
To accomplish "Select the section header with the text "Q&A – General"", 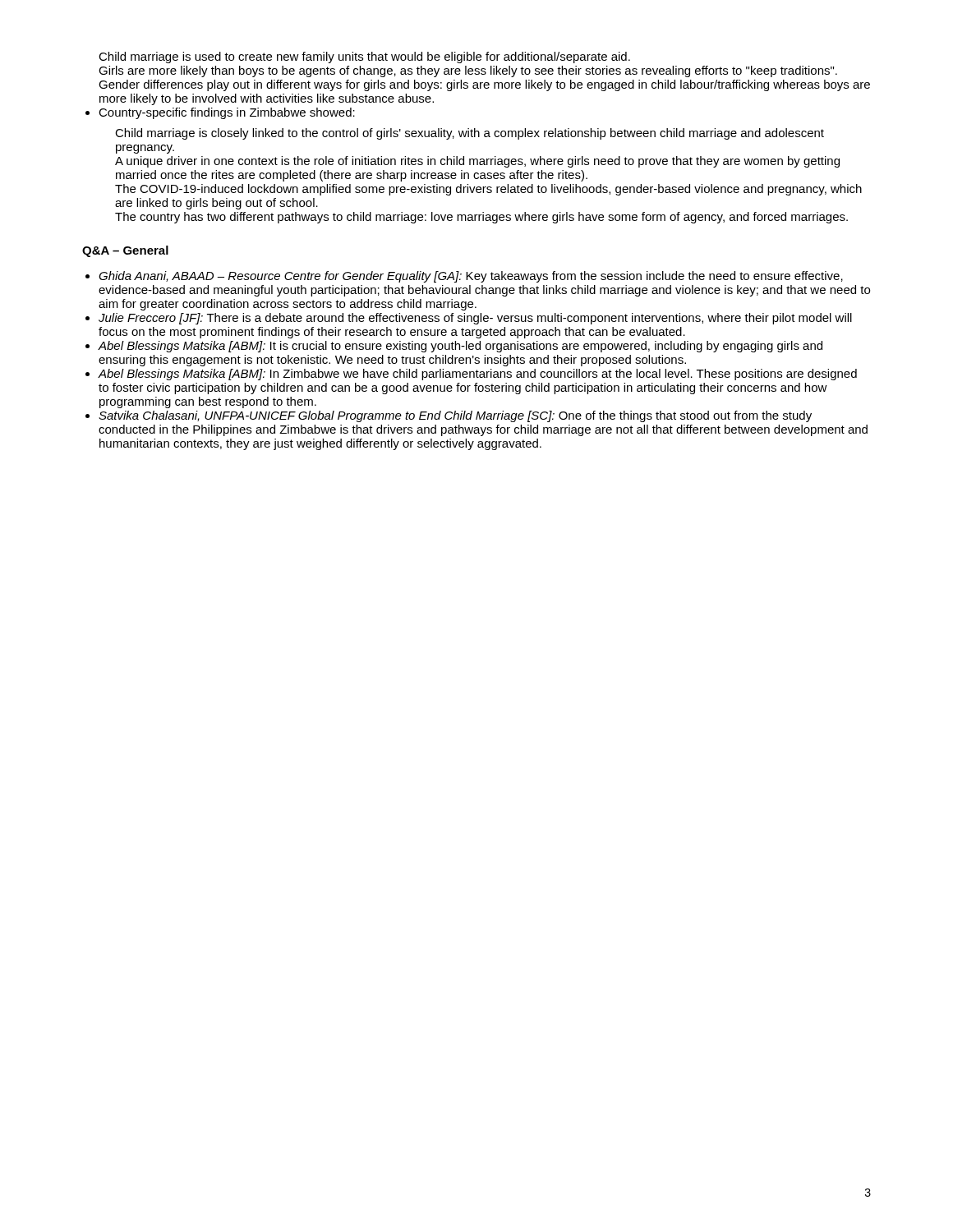I will coord(125,250).
